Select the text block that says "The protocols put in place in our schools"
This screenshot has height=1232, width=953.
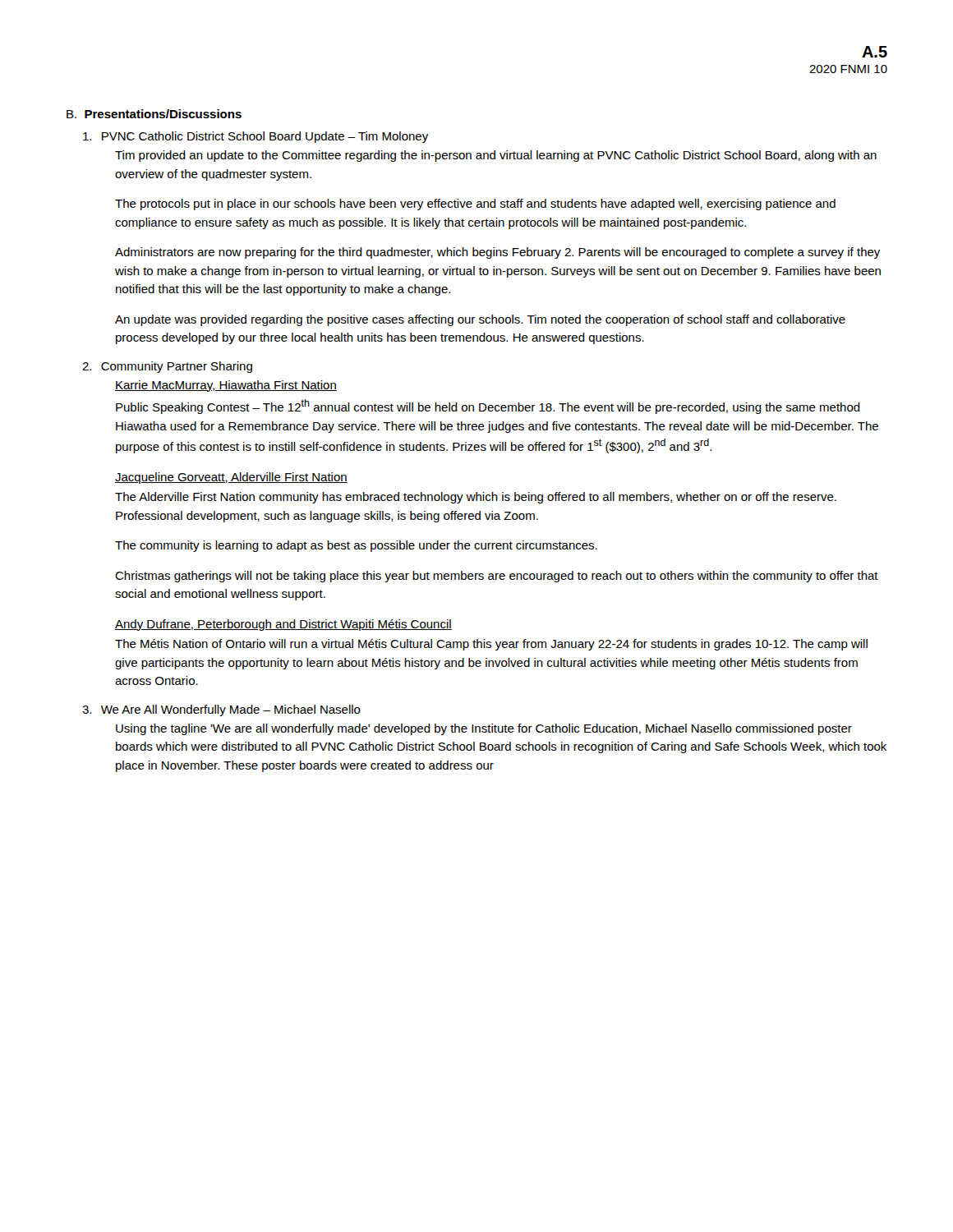tap(475, 213)
